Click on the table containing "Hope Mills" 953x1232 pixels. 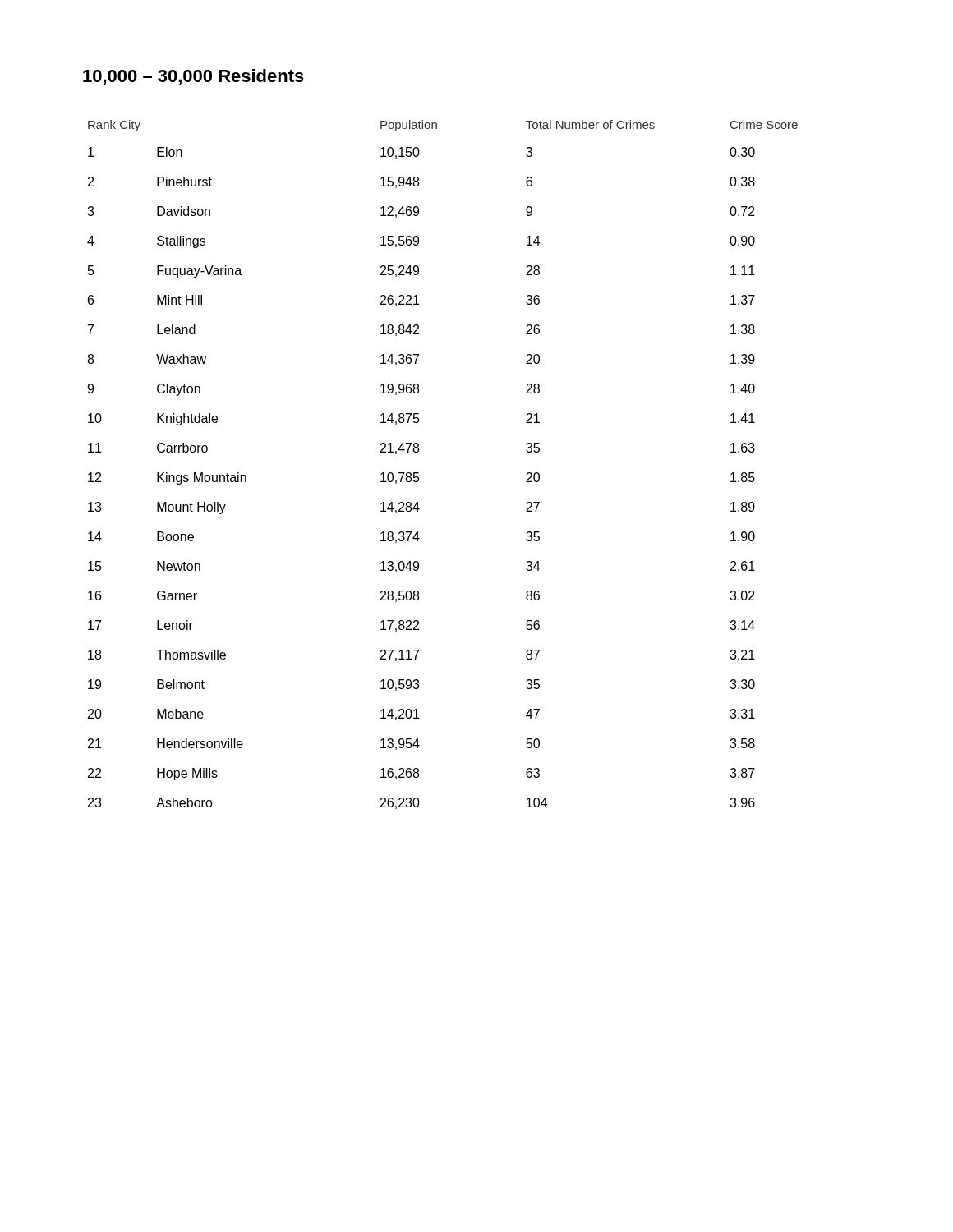[x=476, y=464]
